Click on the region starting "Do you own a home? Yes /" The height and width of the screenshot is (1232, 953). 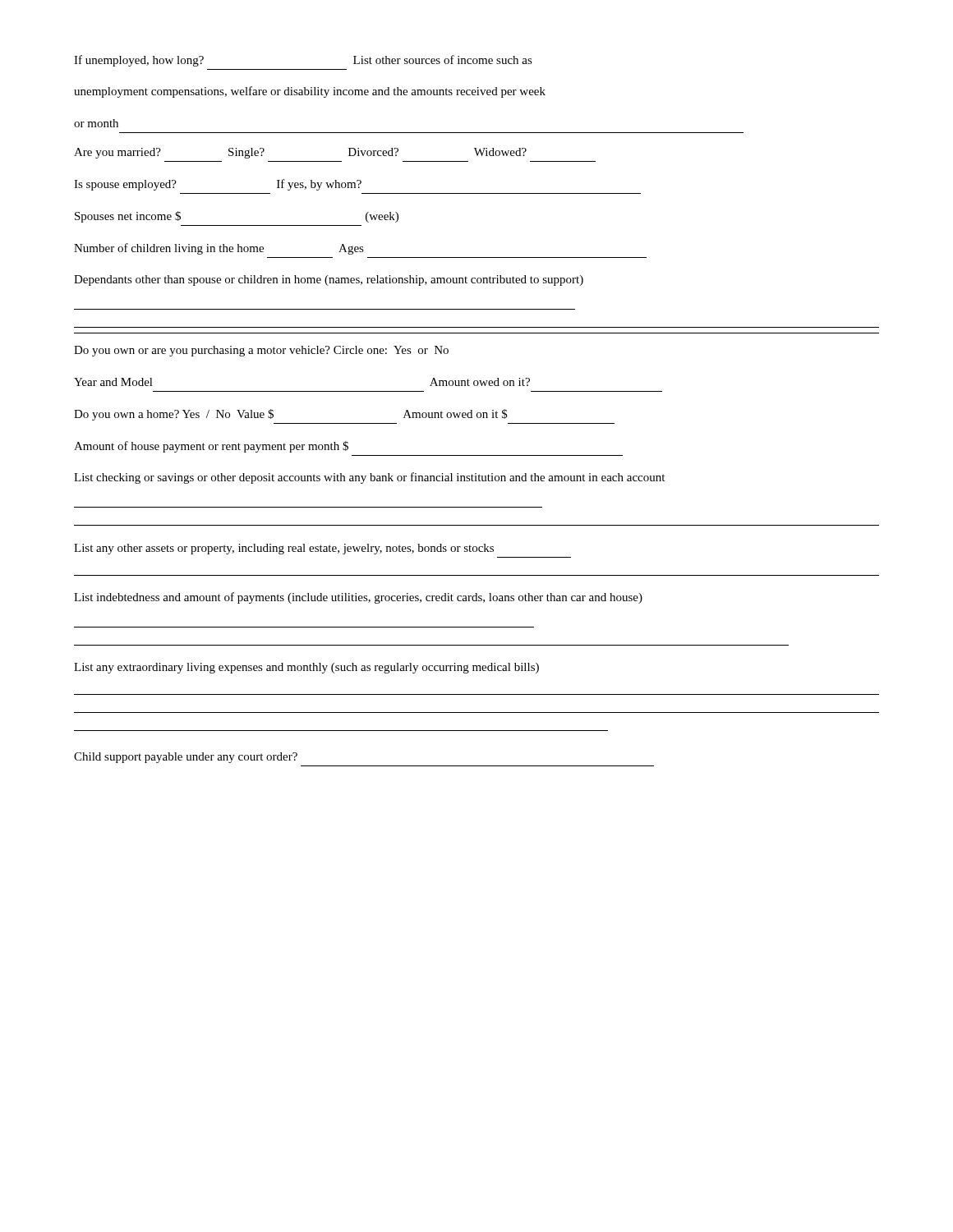coord(344,414)
